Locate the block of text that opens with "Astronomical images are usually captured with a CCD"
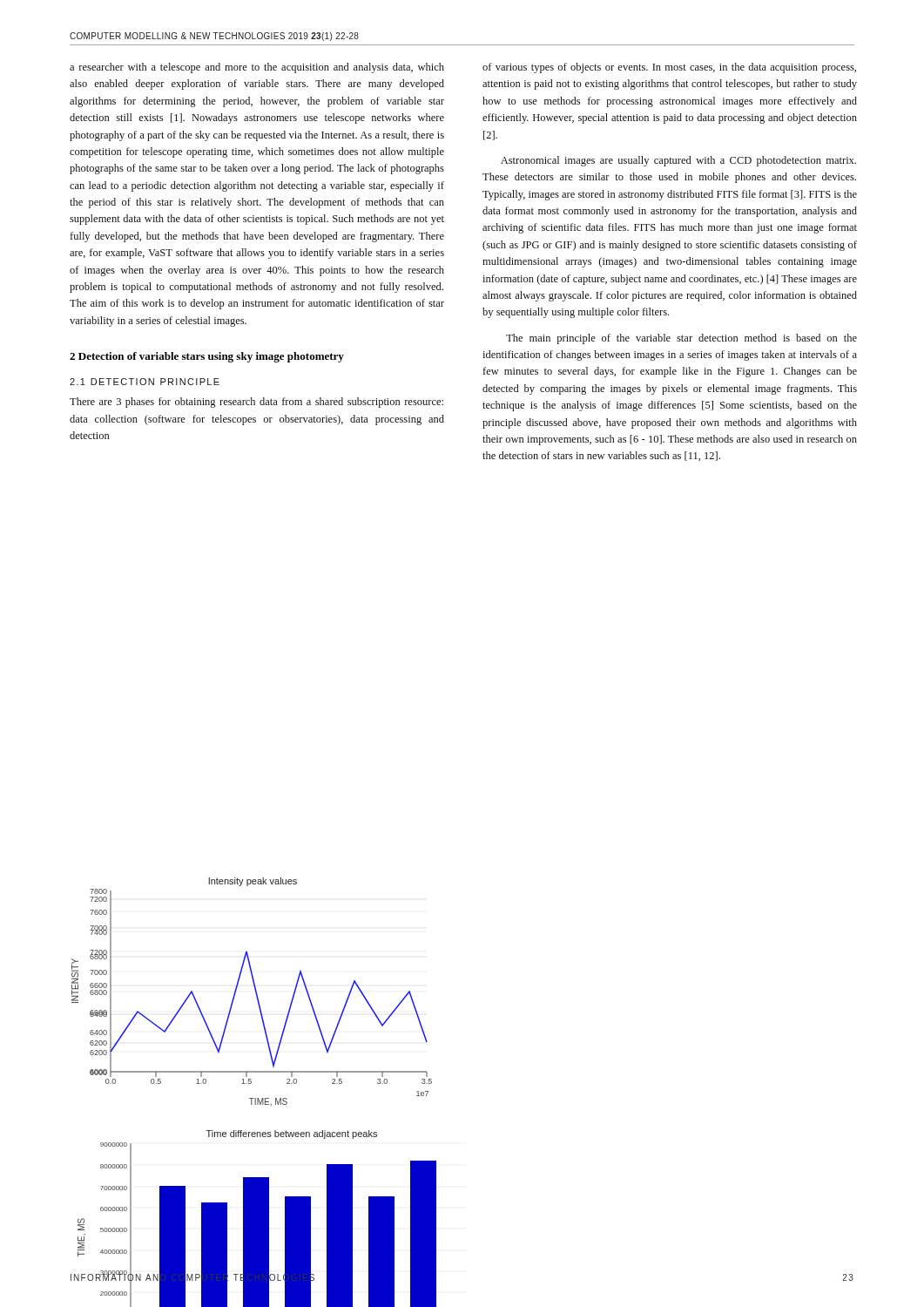The image size is (924, 1307). (670, 236)
